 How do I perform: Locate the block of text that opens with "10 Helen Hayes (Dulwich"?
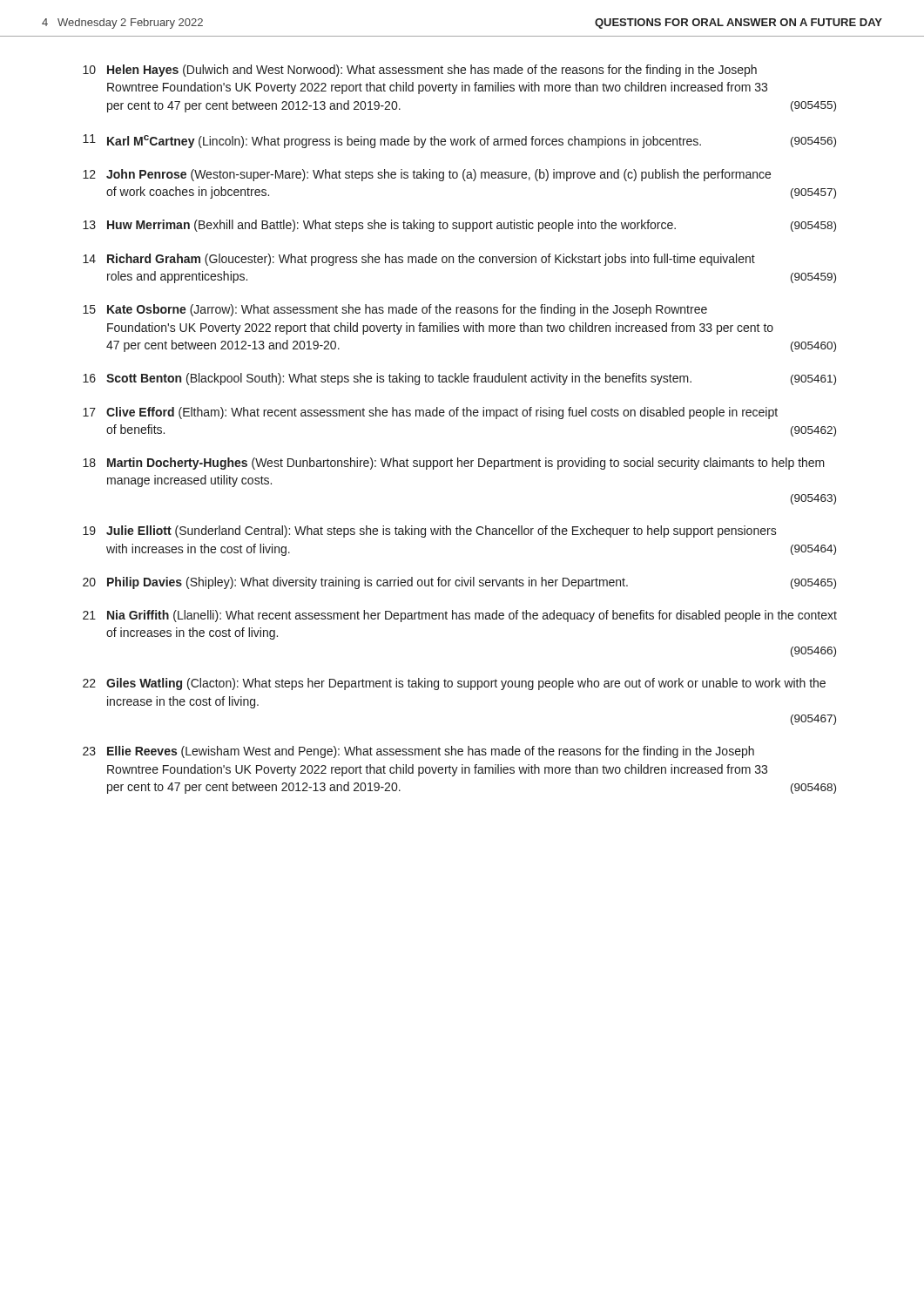point(450,88)
